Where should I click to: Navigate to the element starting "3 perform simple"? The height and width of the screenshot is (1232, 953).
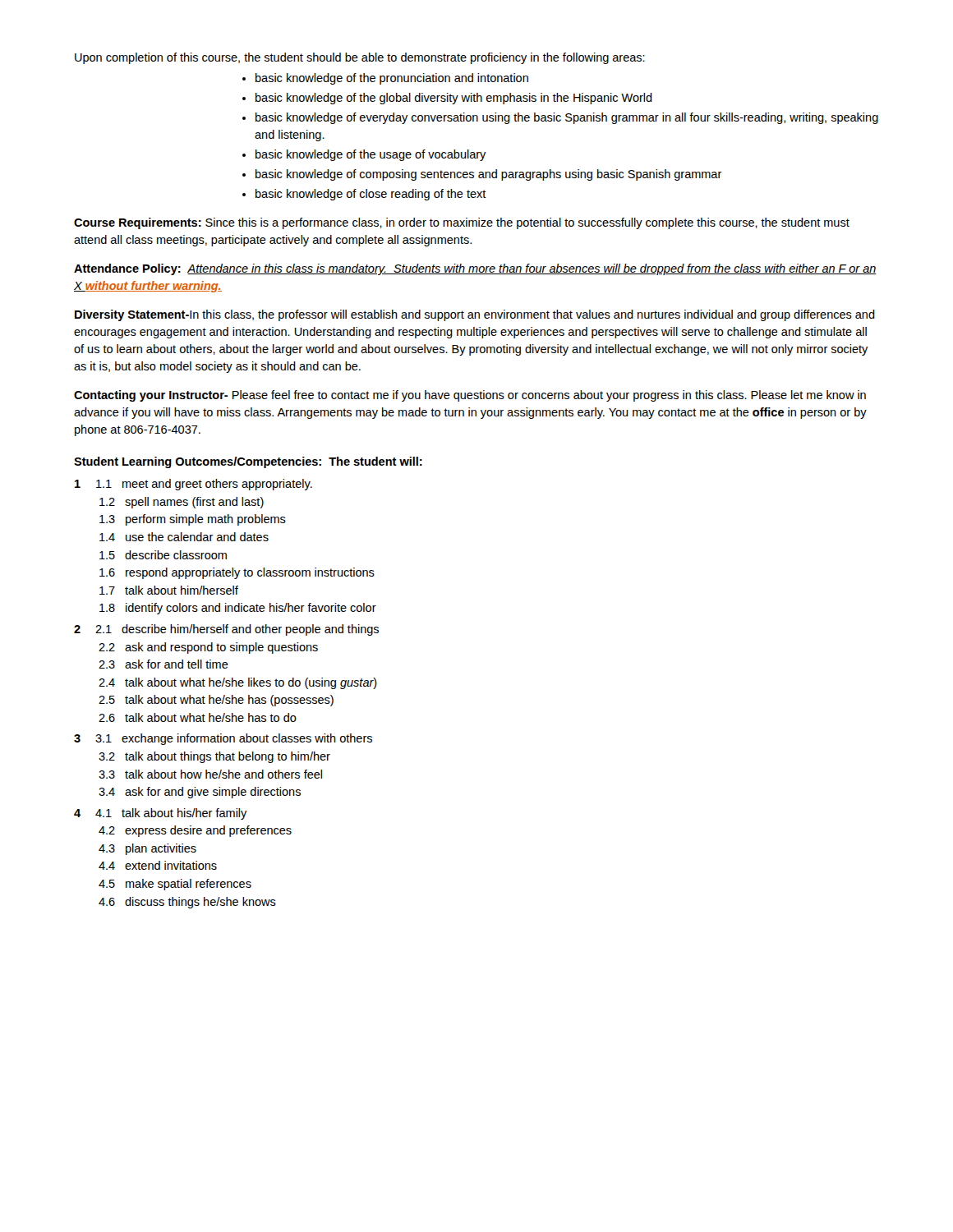pyautogui.click(x=191, y=520)
